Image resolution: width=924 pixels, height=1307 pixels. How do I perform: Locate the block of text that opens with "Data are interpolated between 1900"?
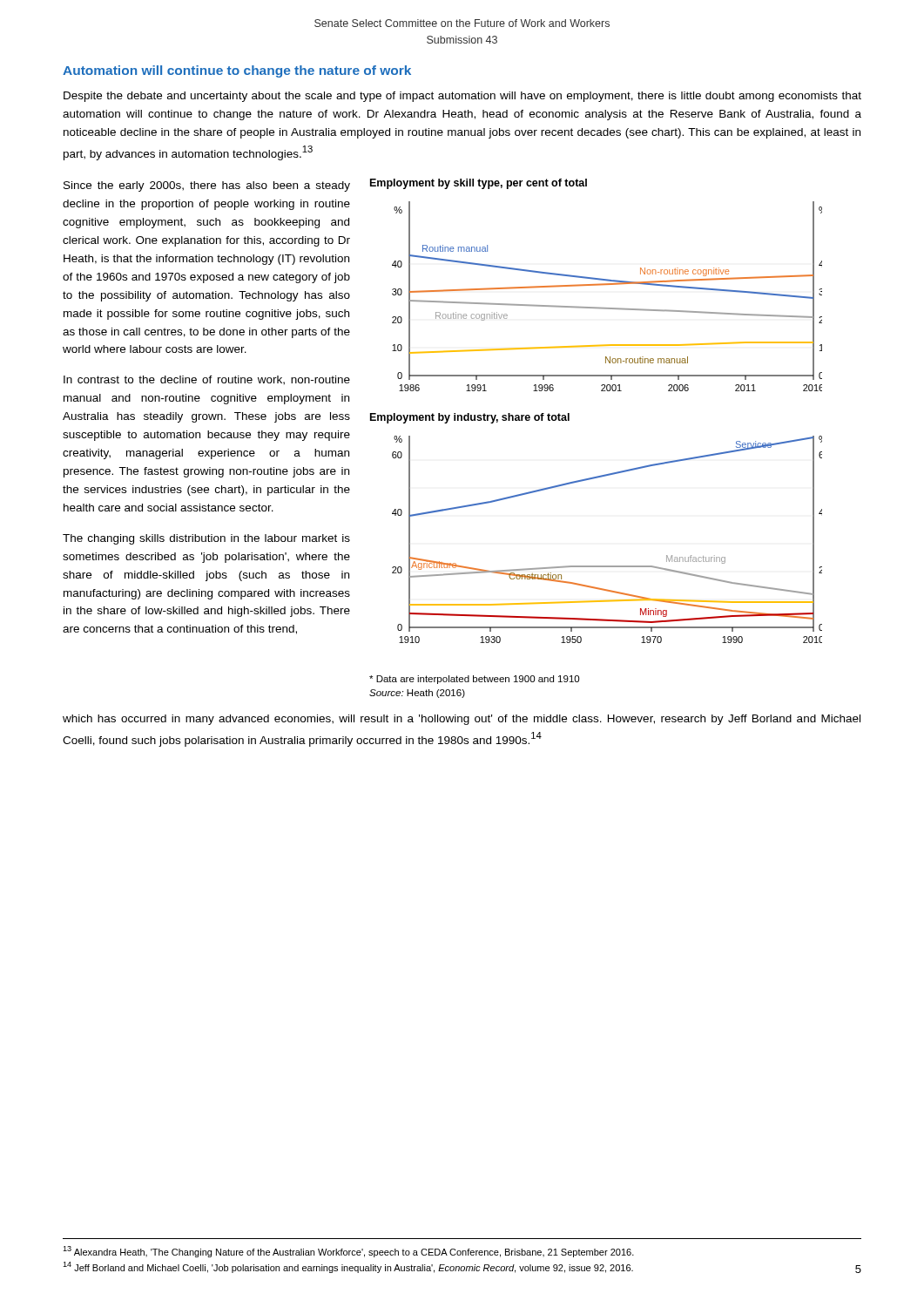point(474,686)
